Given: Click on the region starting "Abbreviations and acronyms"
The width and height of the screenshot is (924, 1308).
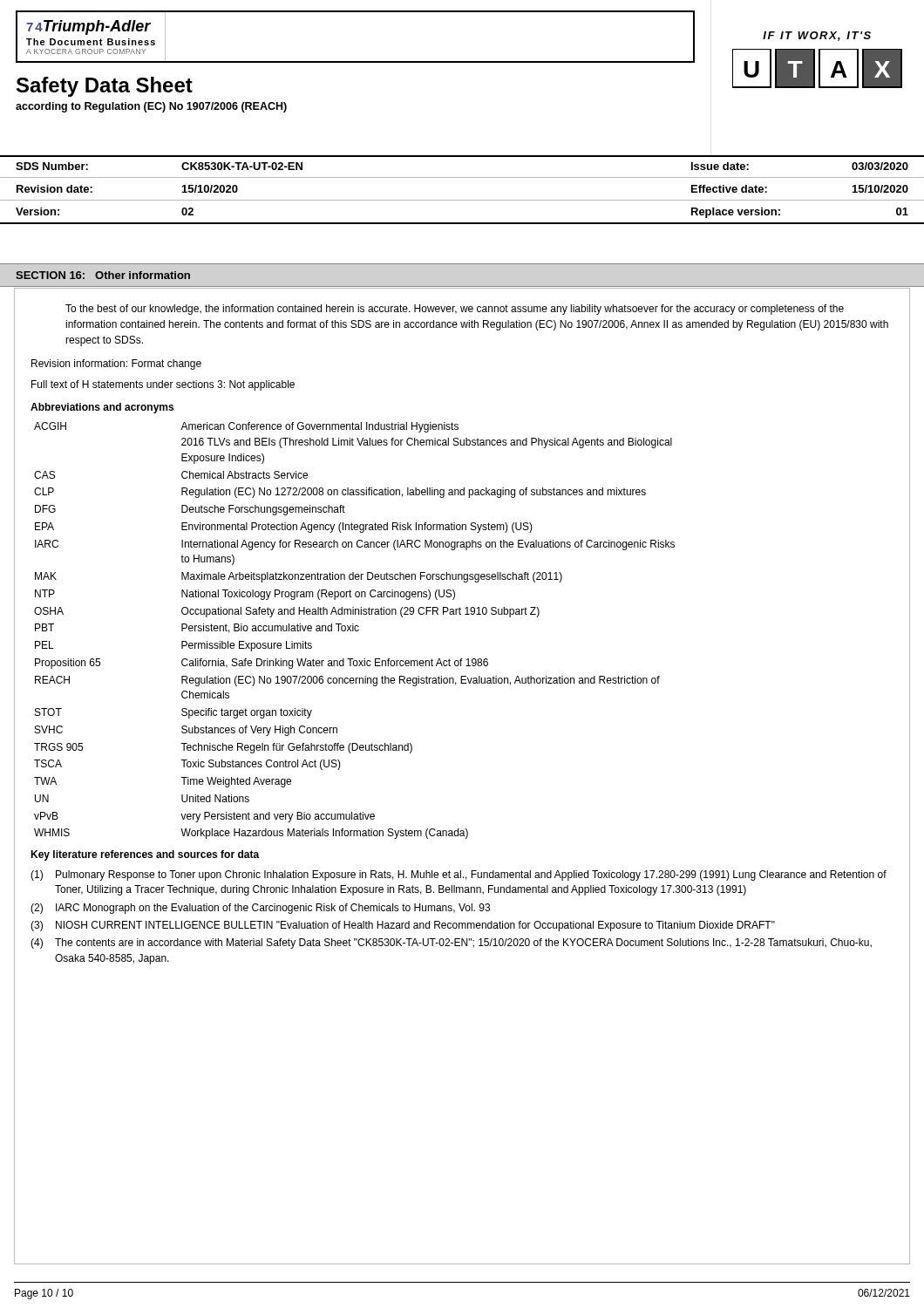Looking at the screenshot, I should pyautogui.click(x=102, y=407).
